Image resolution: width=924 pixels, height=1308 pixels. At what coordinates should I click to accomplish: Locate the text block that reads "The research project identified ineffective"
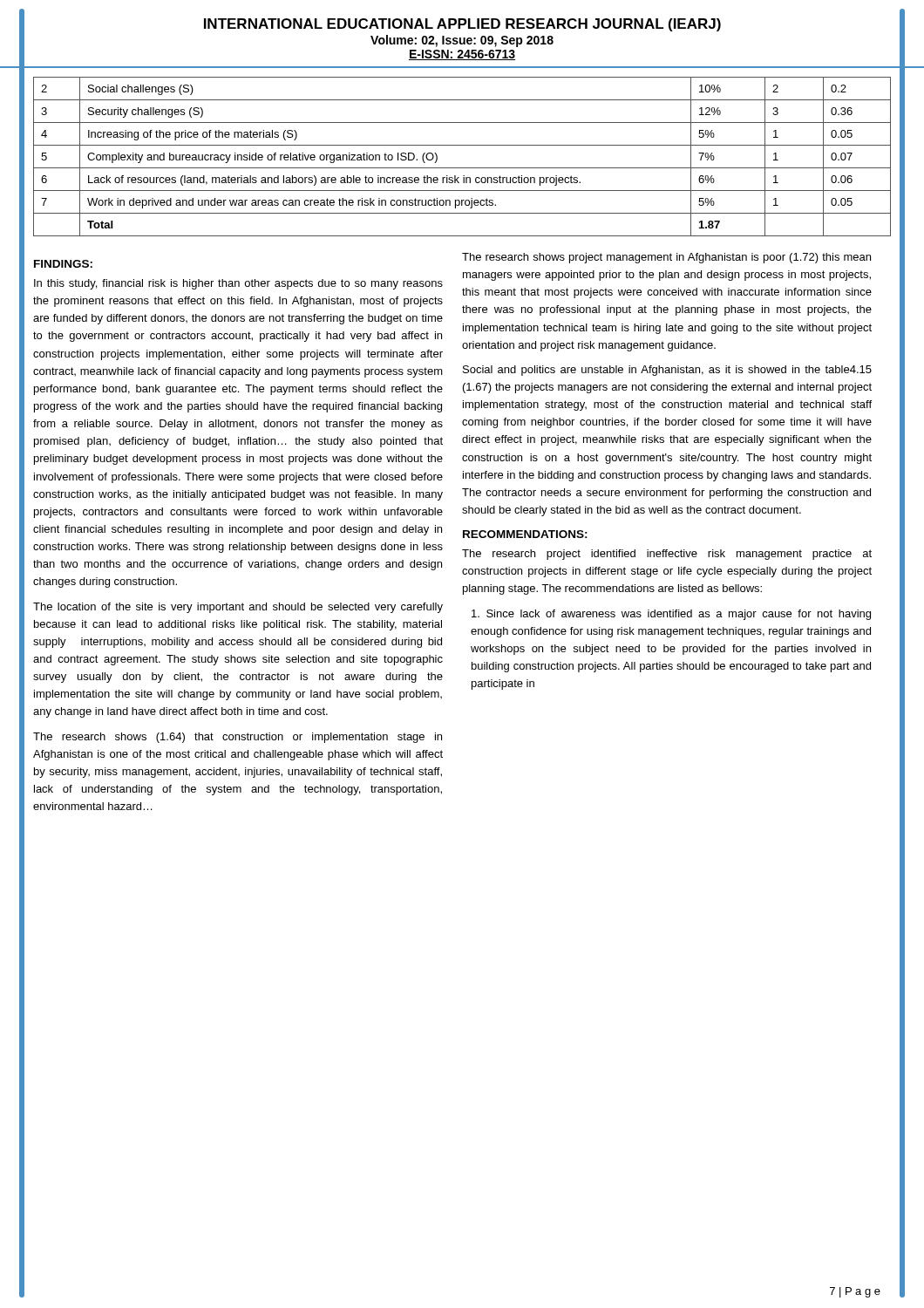point(667,571)
